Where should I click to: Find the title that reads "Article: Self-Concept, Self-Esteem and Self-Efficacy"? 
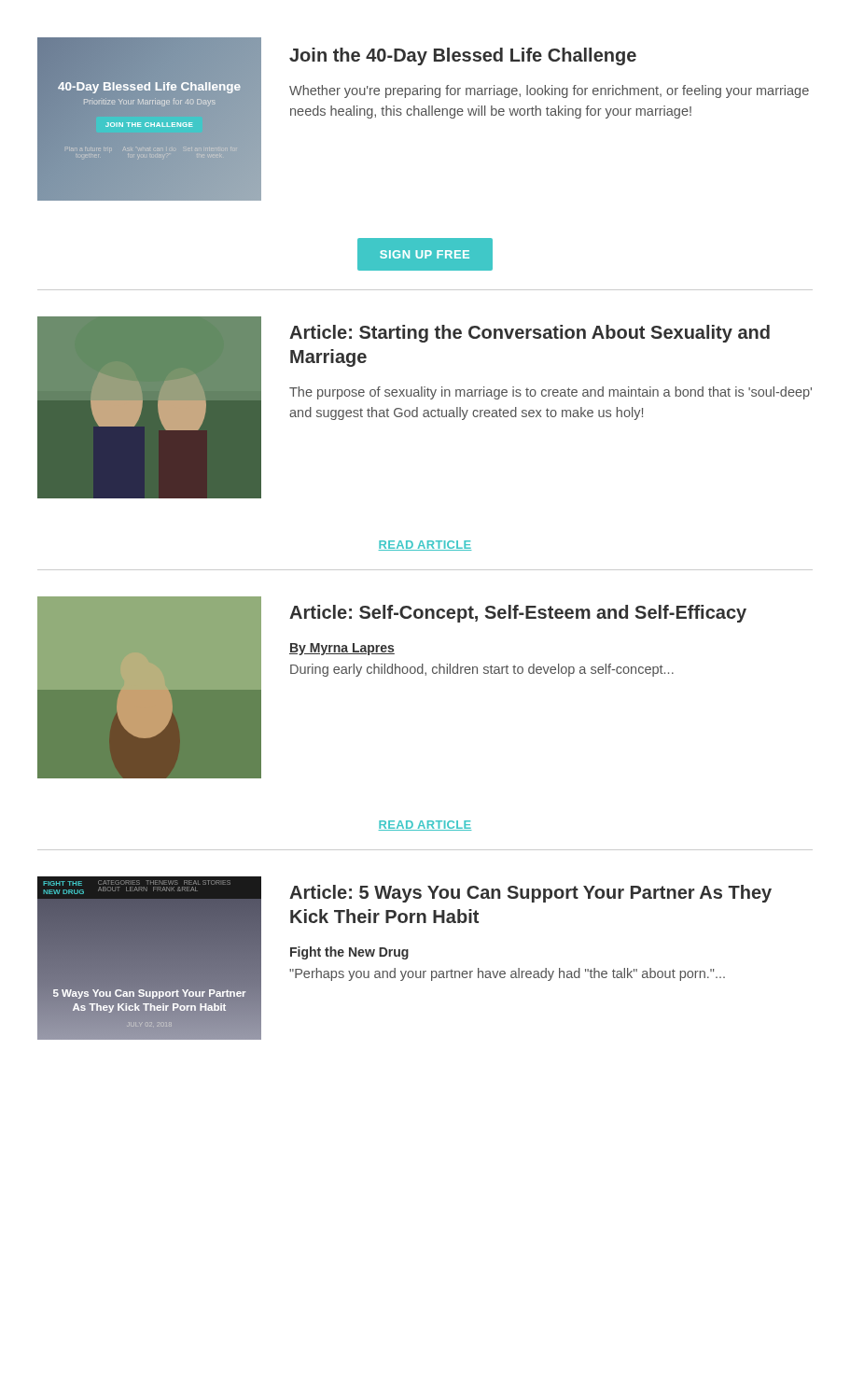pyautogui.click(x=518, y=612)
